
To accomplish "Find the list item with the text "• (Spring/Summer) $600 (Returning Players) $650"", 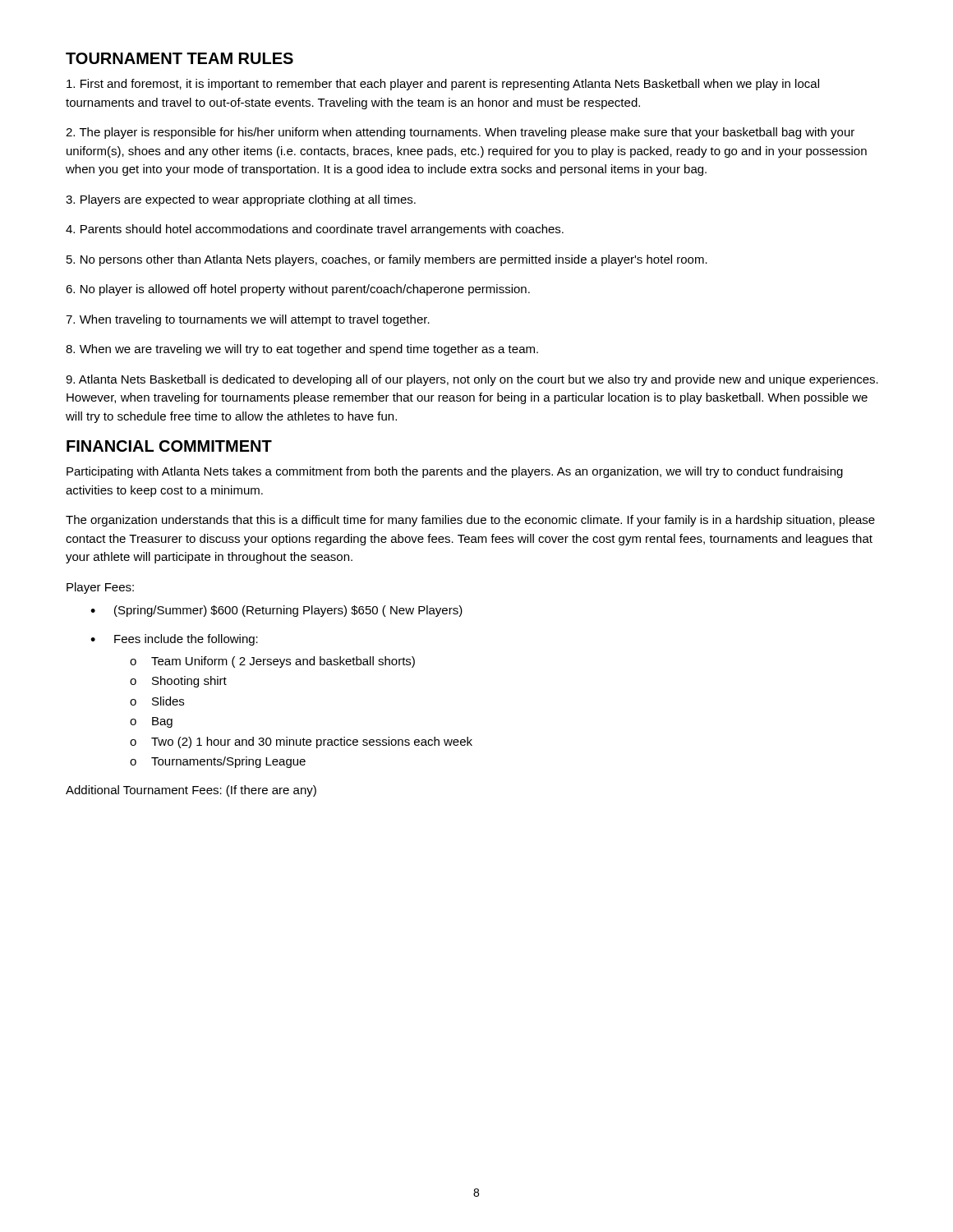I will coord(277,612).
